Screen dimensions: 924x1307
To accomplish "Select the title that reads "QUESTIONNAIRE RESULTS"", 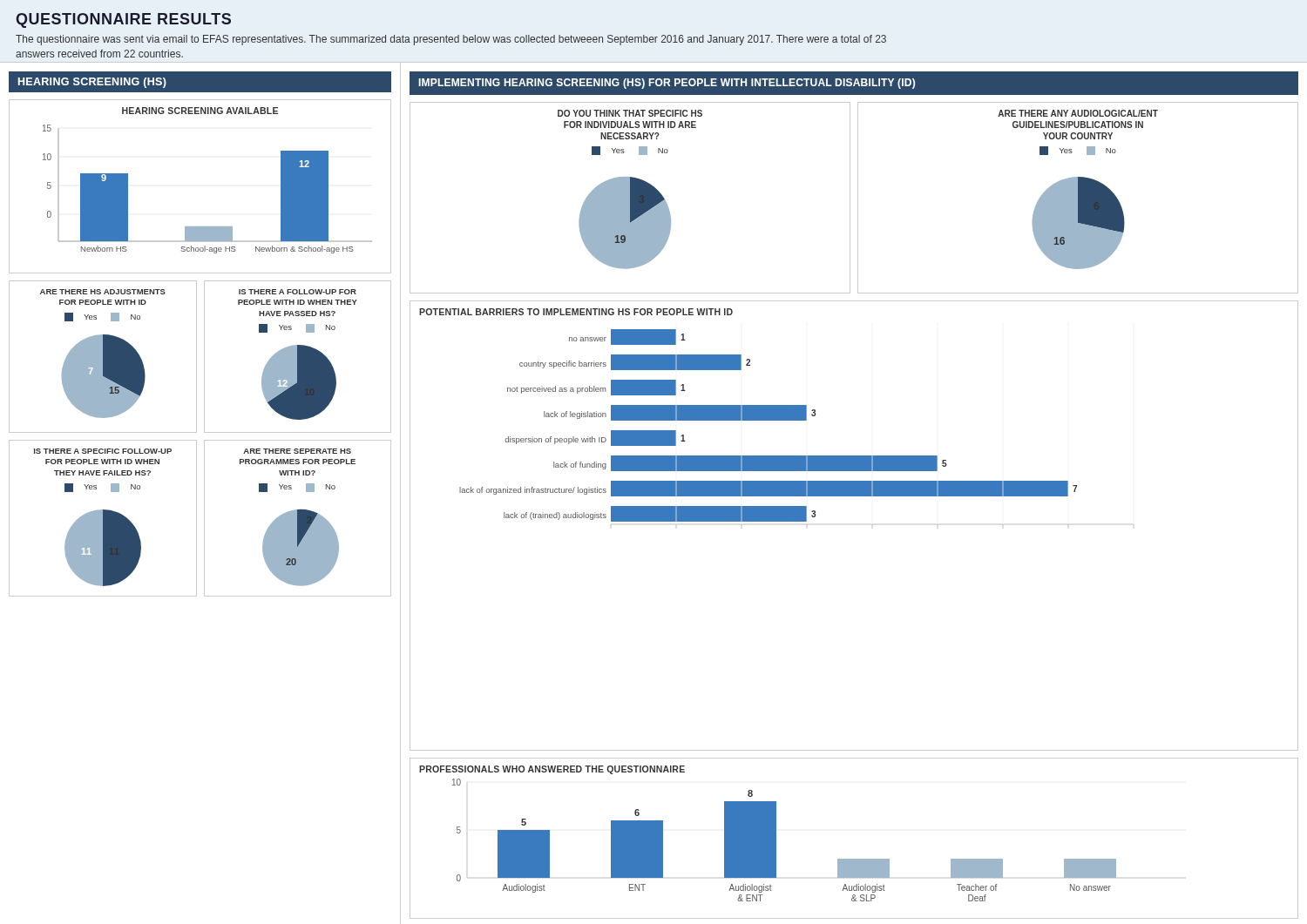I will click(x=124, y=20).
